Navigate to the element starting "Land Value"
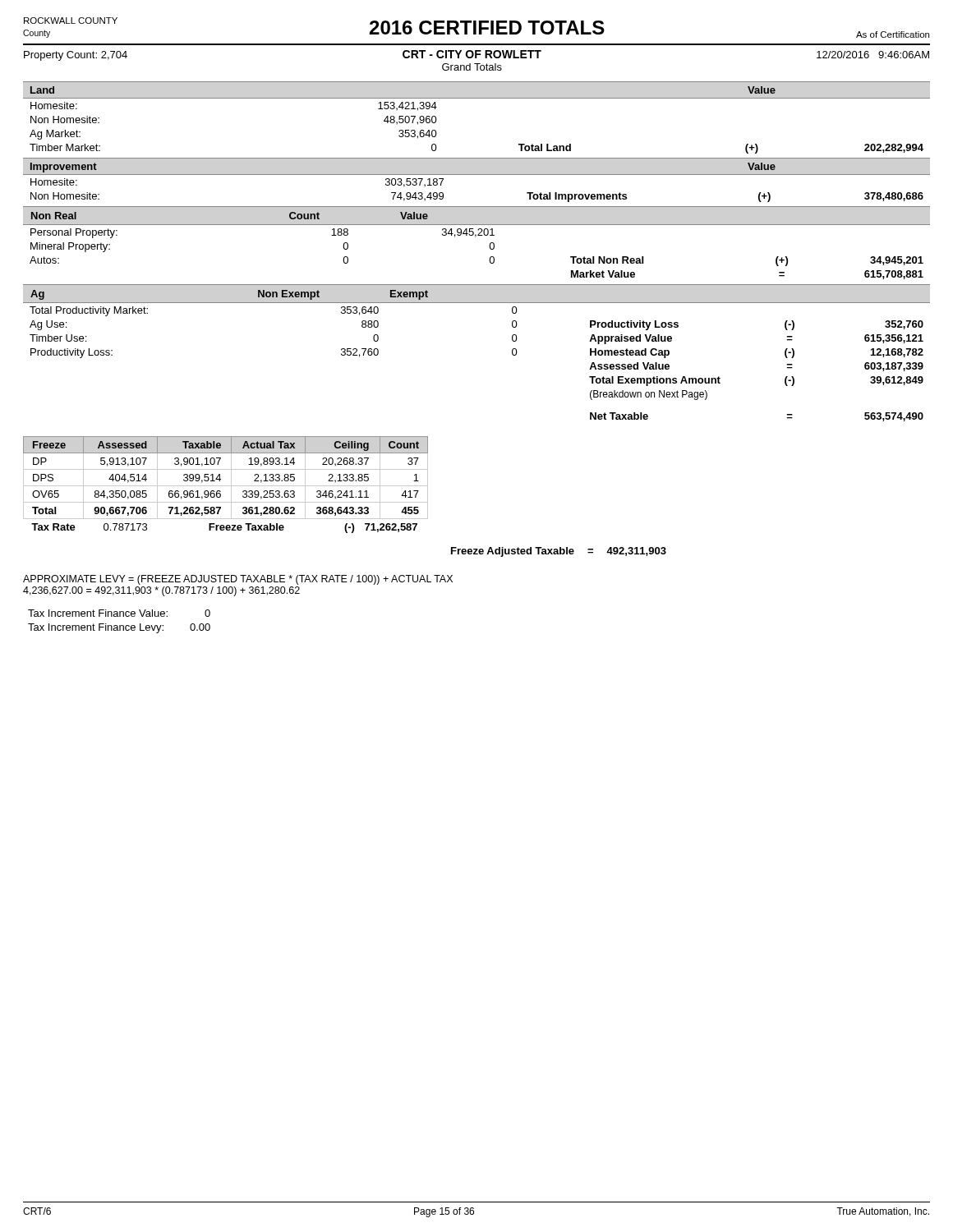Image resolution: width=953 pixels, height=1232 pixels. tap(403, 90)
